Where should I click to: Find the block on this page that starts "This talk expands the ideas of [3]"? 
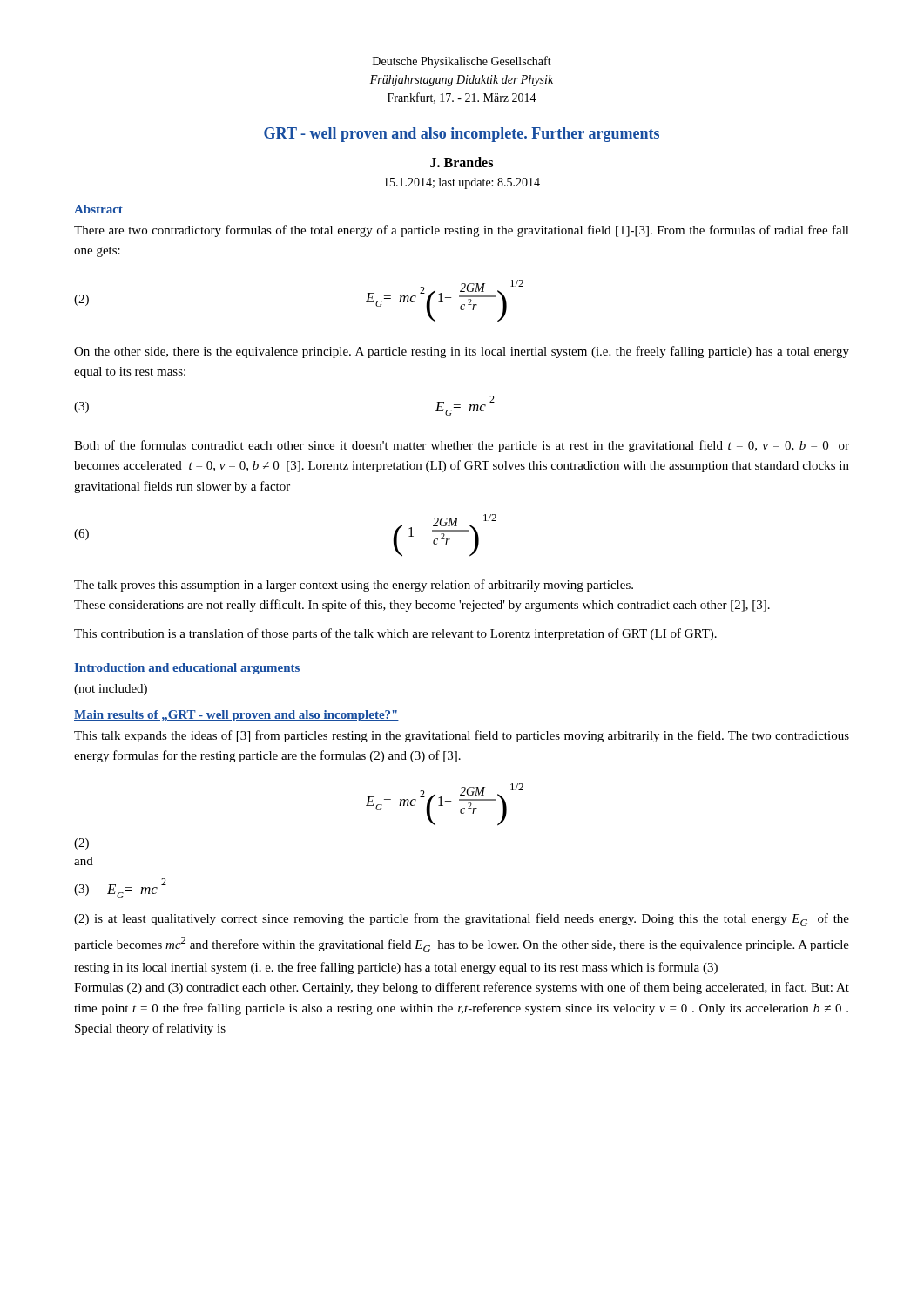(462, 745)
